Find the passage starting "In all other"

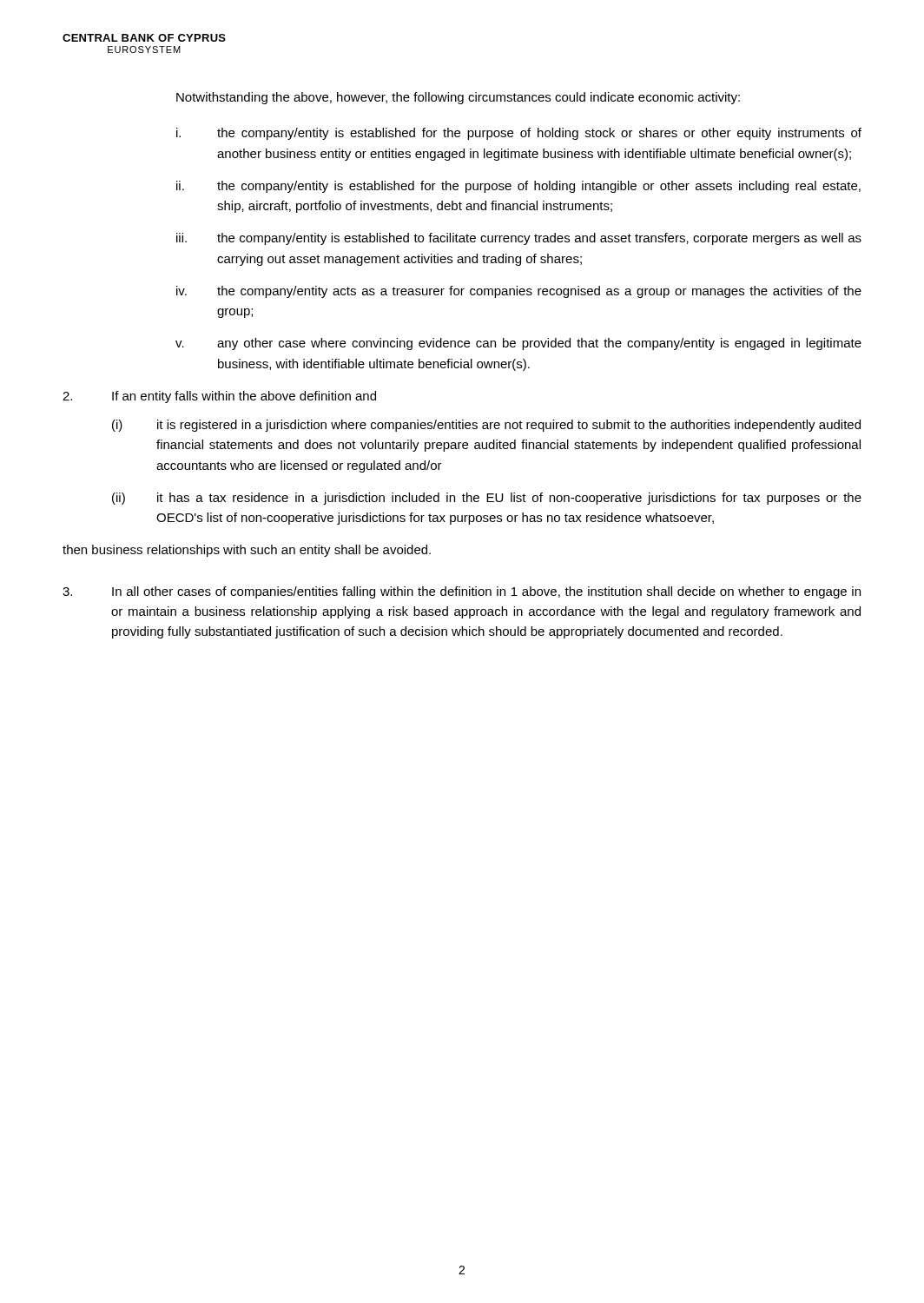(462, 611)
